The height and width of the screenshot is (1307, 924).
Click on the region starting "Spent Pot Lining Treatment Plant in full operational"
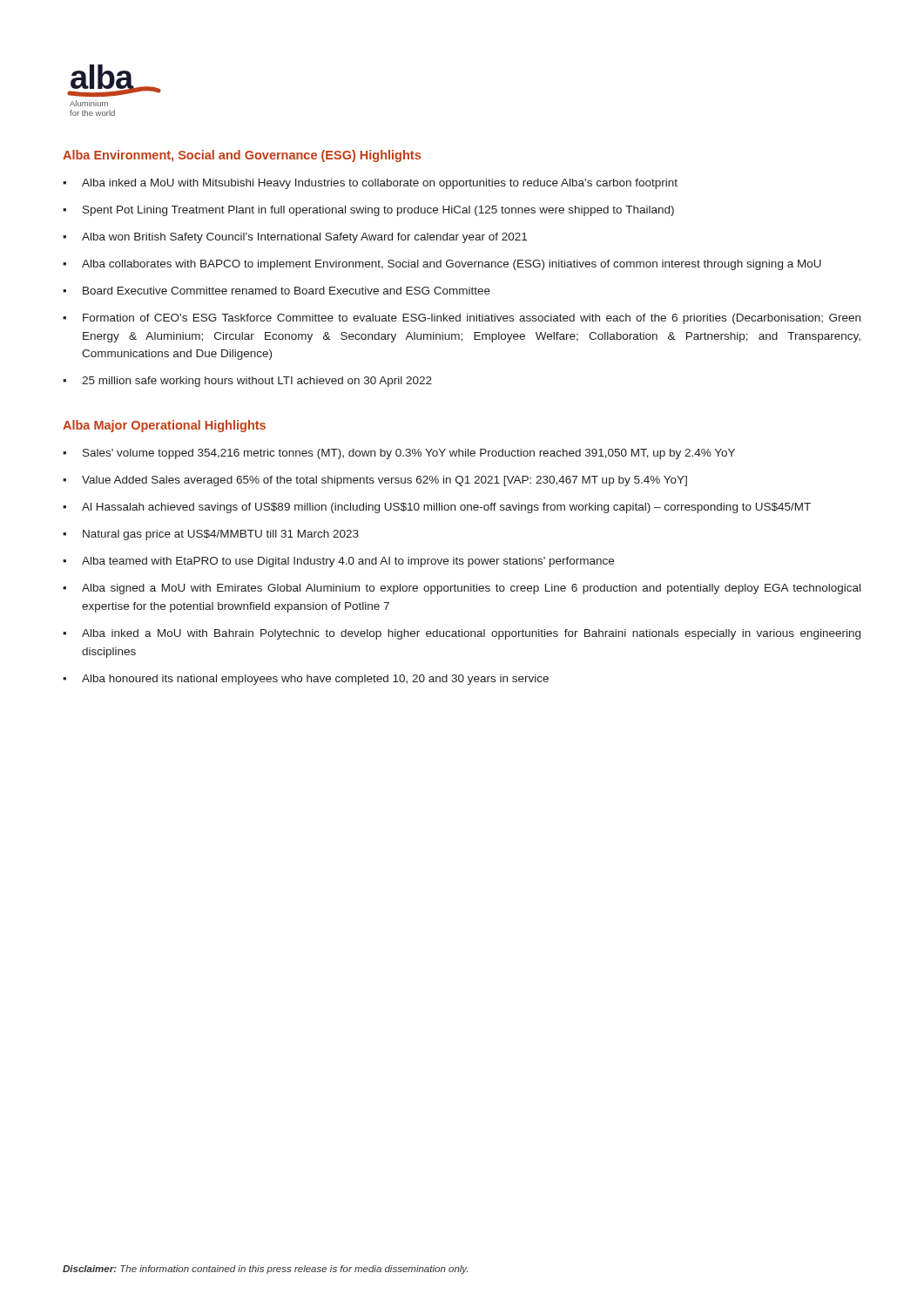click(x=378, y=210)
